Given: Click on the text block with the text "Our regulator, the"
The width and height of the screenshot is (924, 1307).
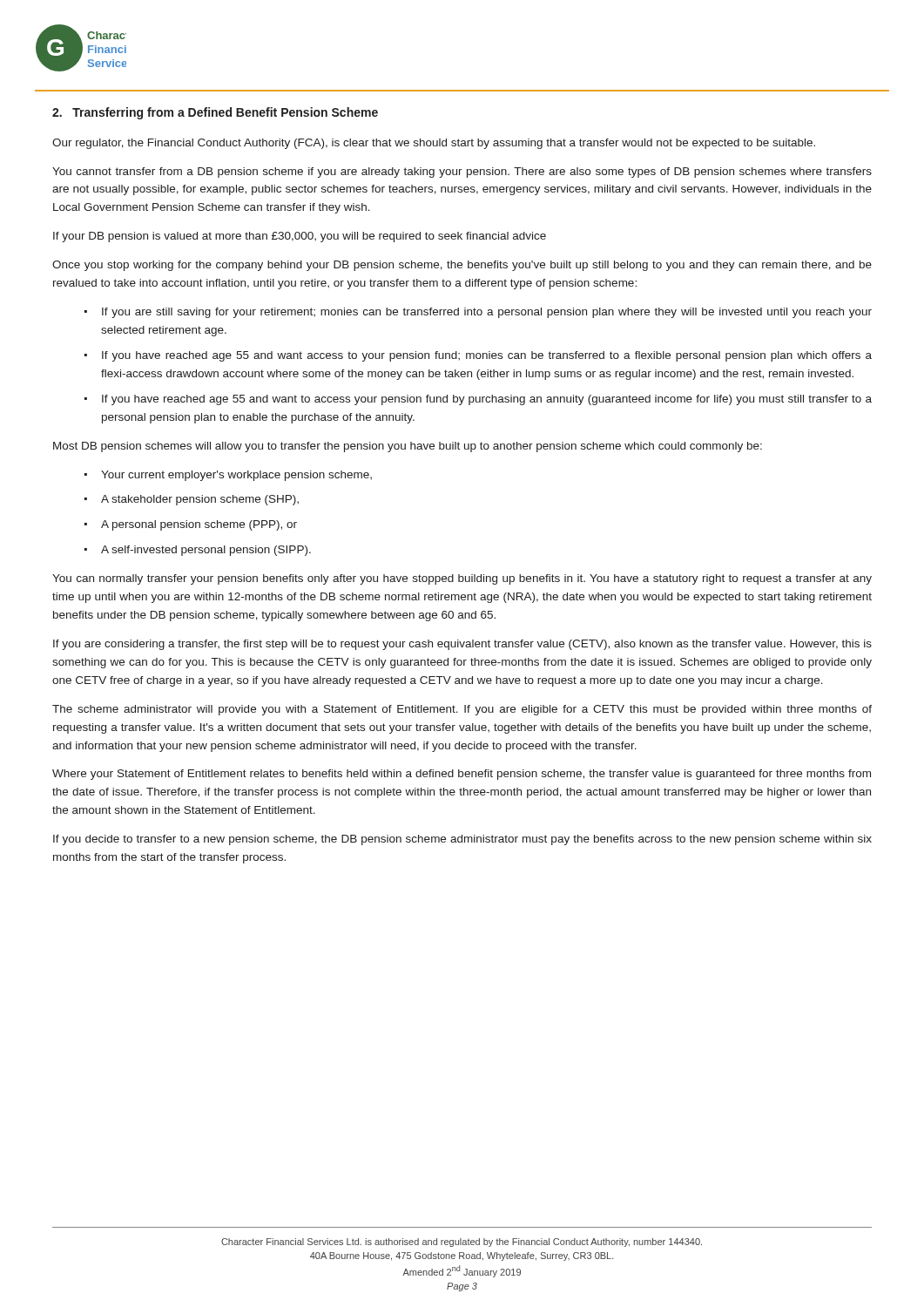Looking at the screenshot, I should pos(434,142).
